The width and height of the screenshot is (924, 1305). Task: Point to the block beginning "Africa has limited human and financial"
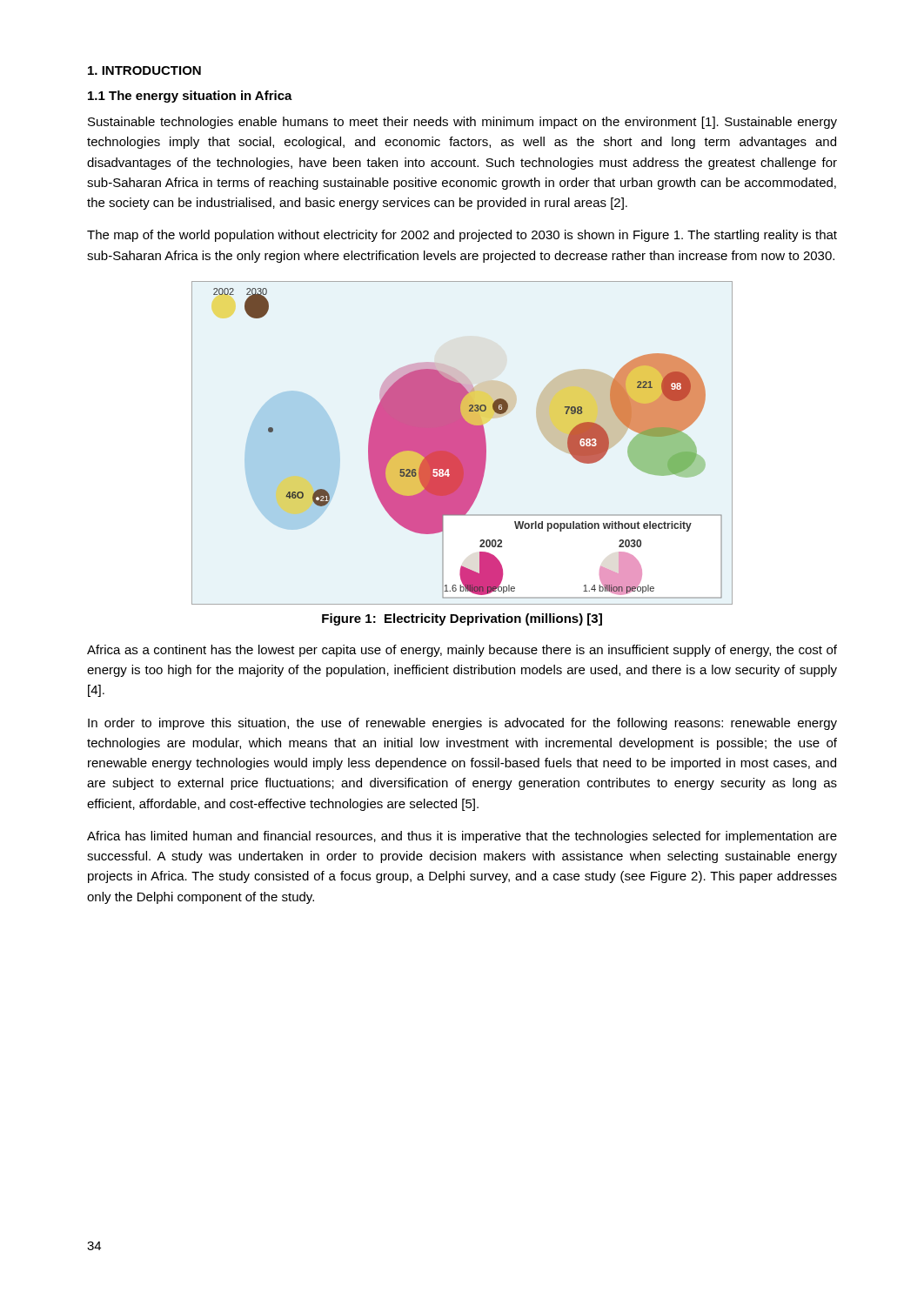coord(462,866)
